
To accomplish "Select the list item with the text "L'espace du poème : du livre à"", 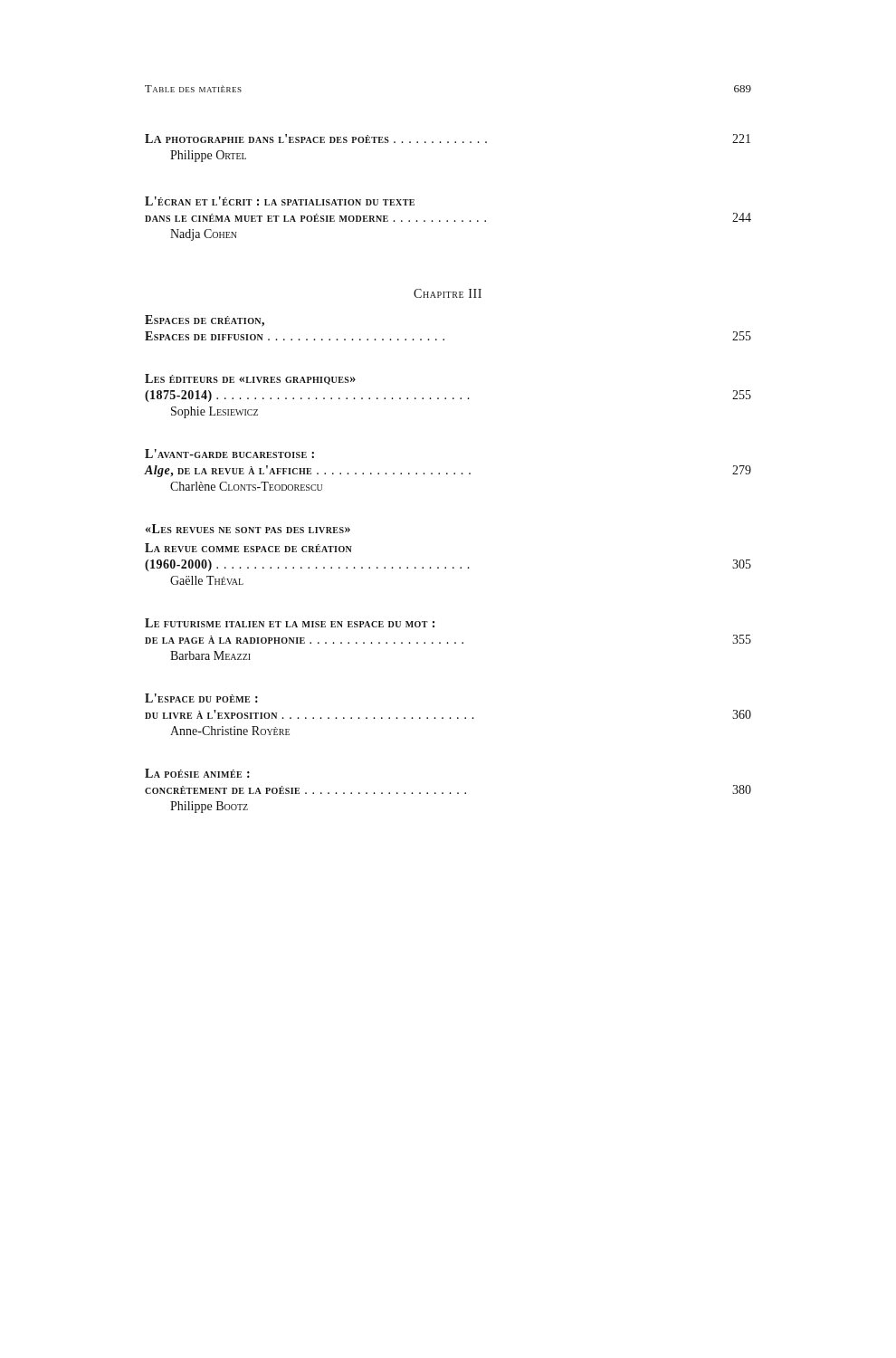I will pos(448,714).
